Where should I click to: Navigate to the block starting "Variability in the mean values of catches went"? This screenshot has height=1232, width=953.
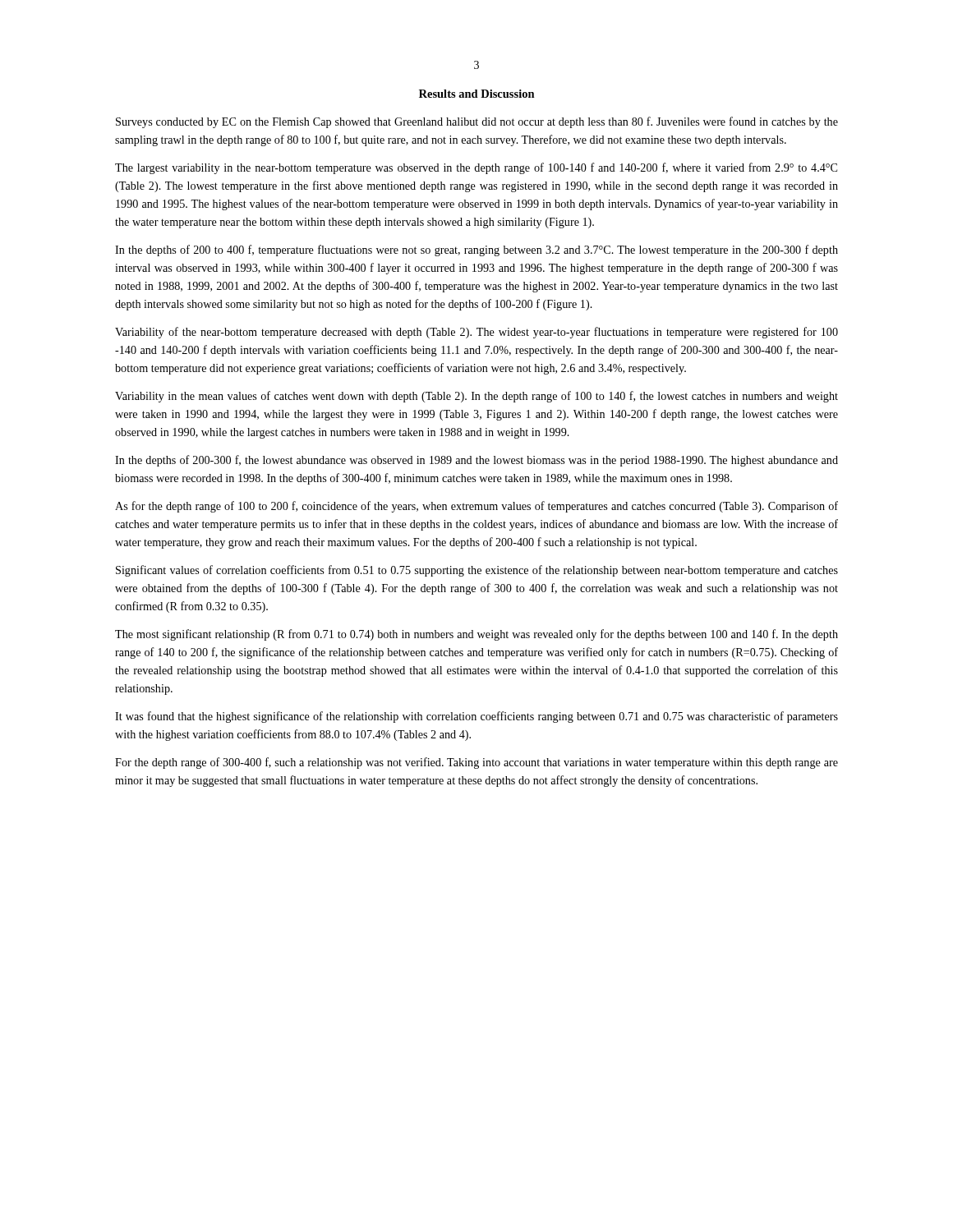[x=476, y=414]
